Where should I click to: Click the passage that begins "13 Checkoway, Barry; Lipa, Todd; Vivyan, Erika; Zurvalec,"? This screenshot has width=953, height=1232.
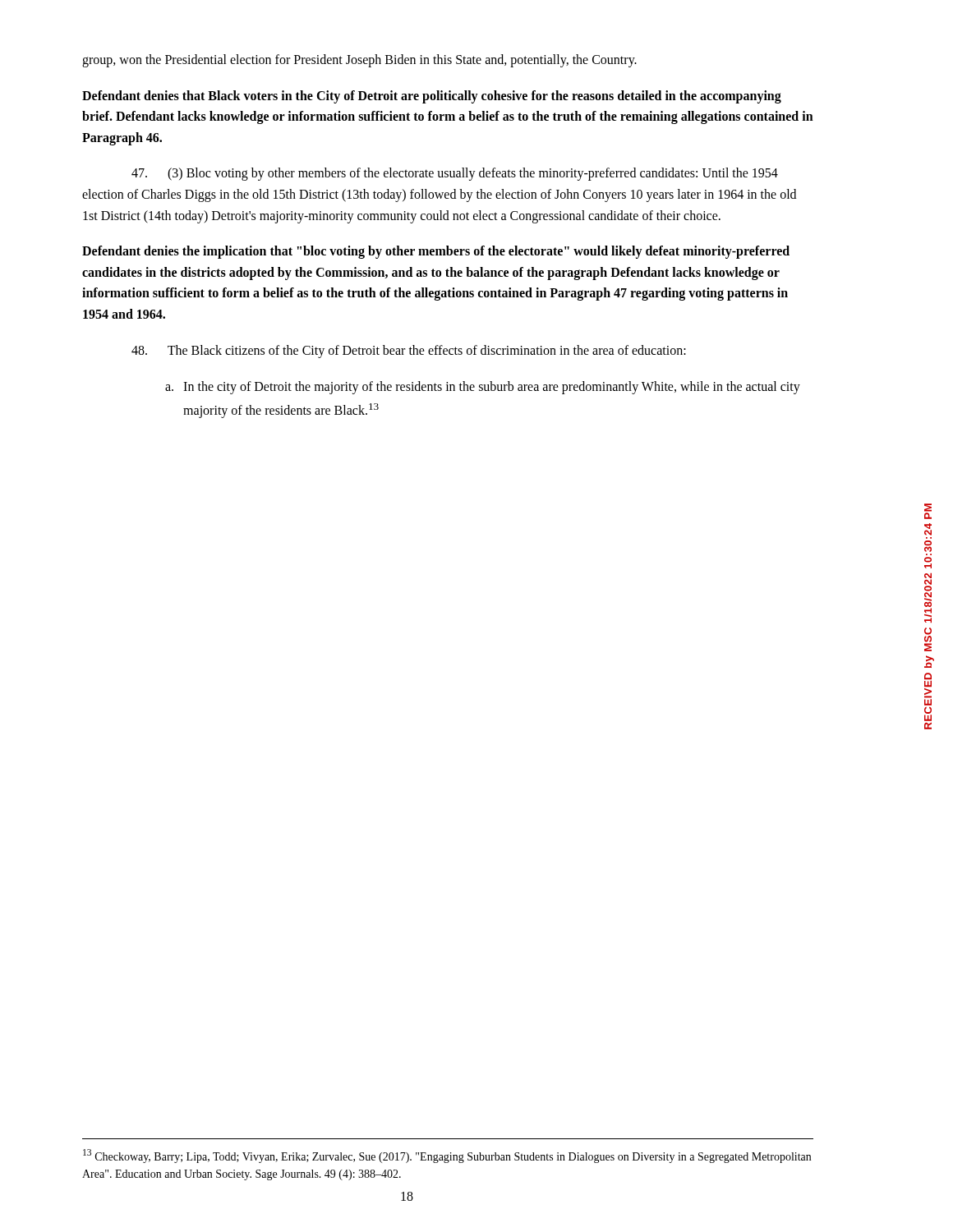[447, 1164]
